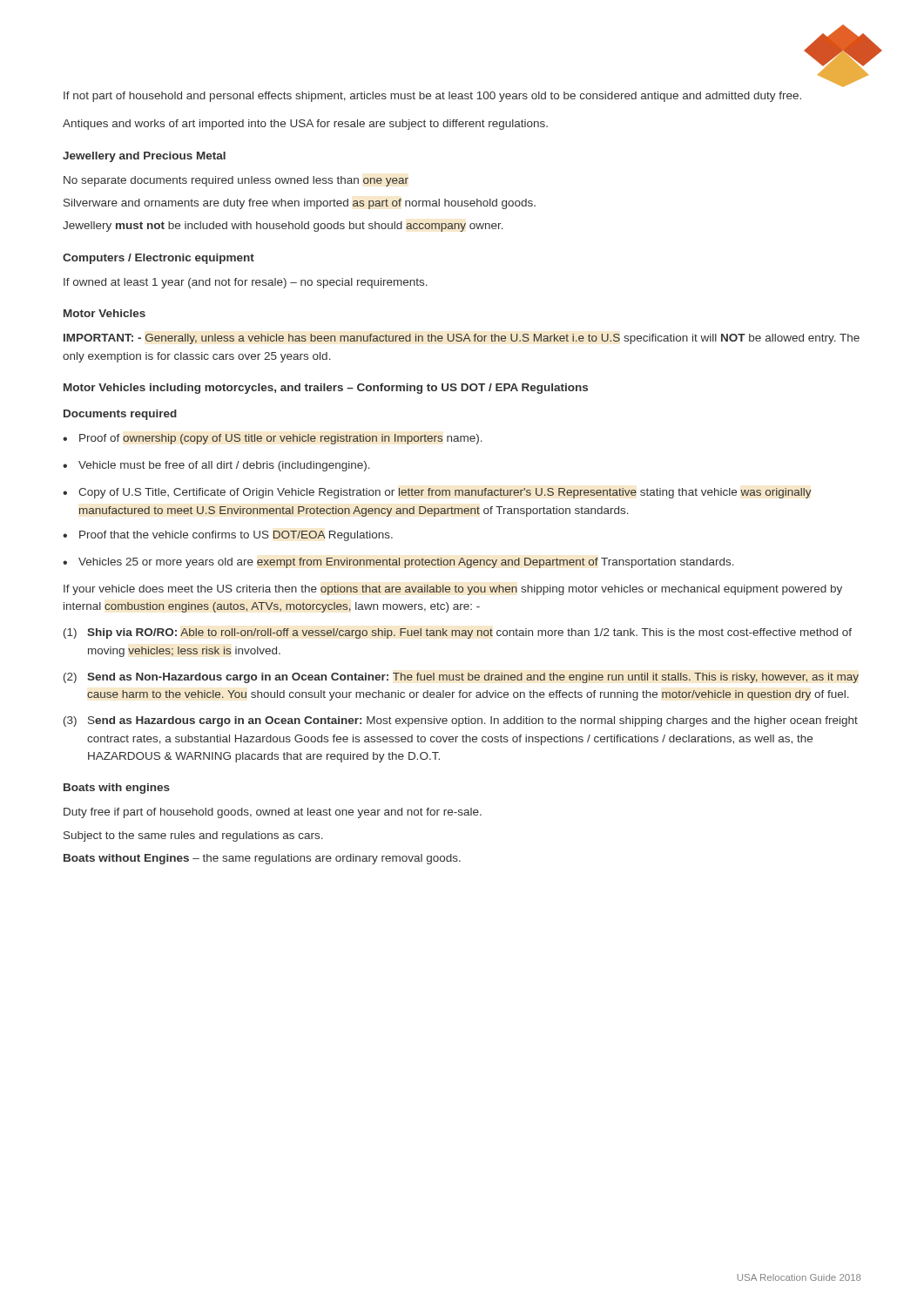The image size is (924, 1307).
Task: Locate the block of text that opens with "Antiques and works of art imported into the"
Action: click(306, 124)
